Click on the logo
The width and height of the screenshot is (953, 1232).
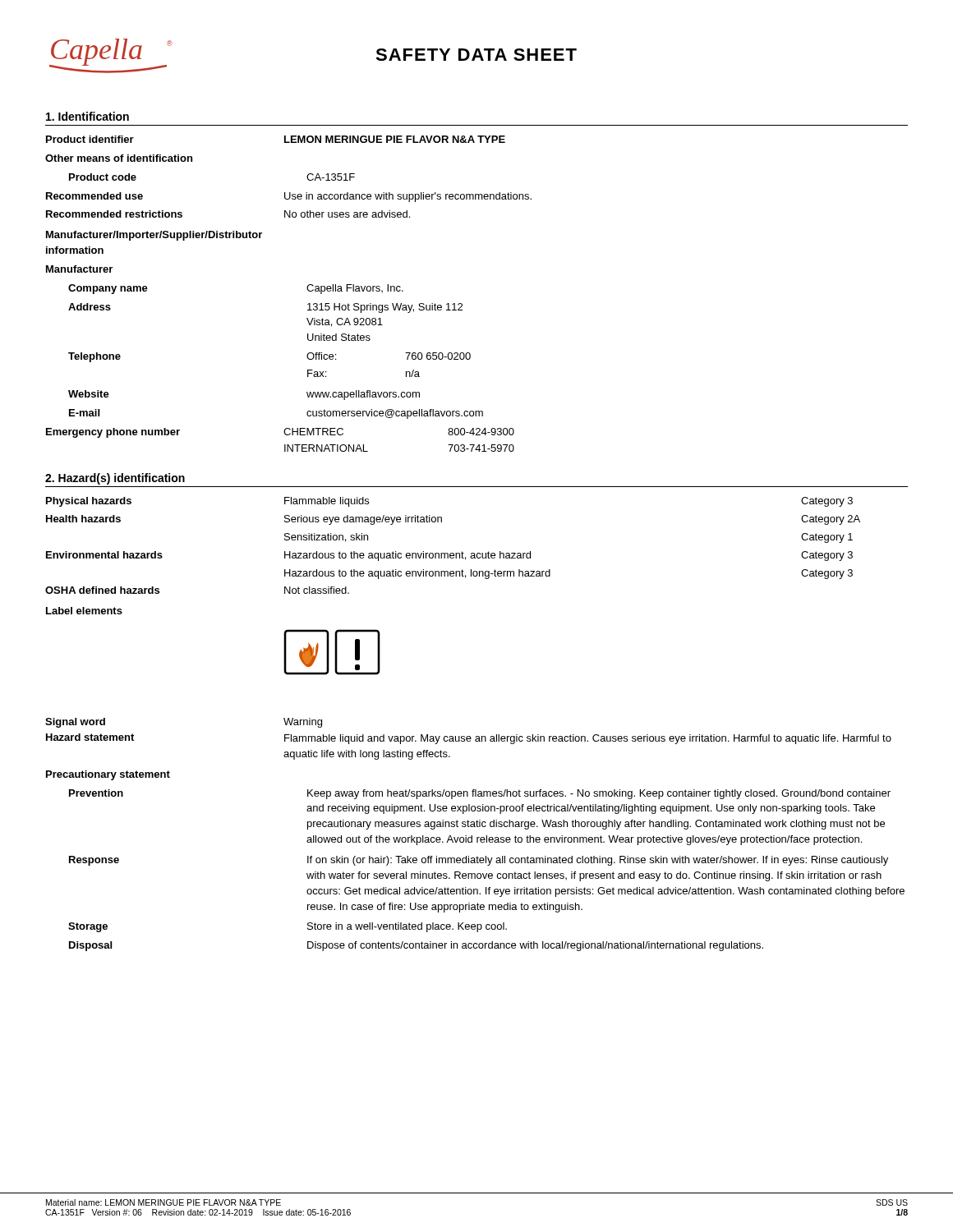click(111, 55)
